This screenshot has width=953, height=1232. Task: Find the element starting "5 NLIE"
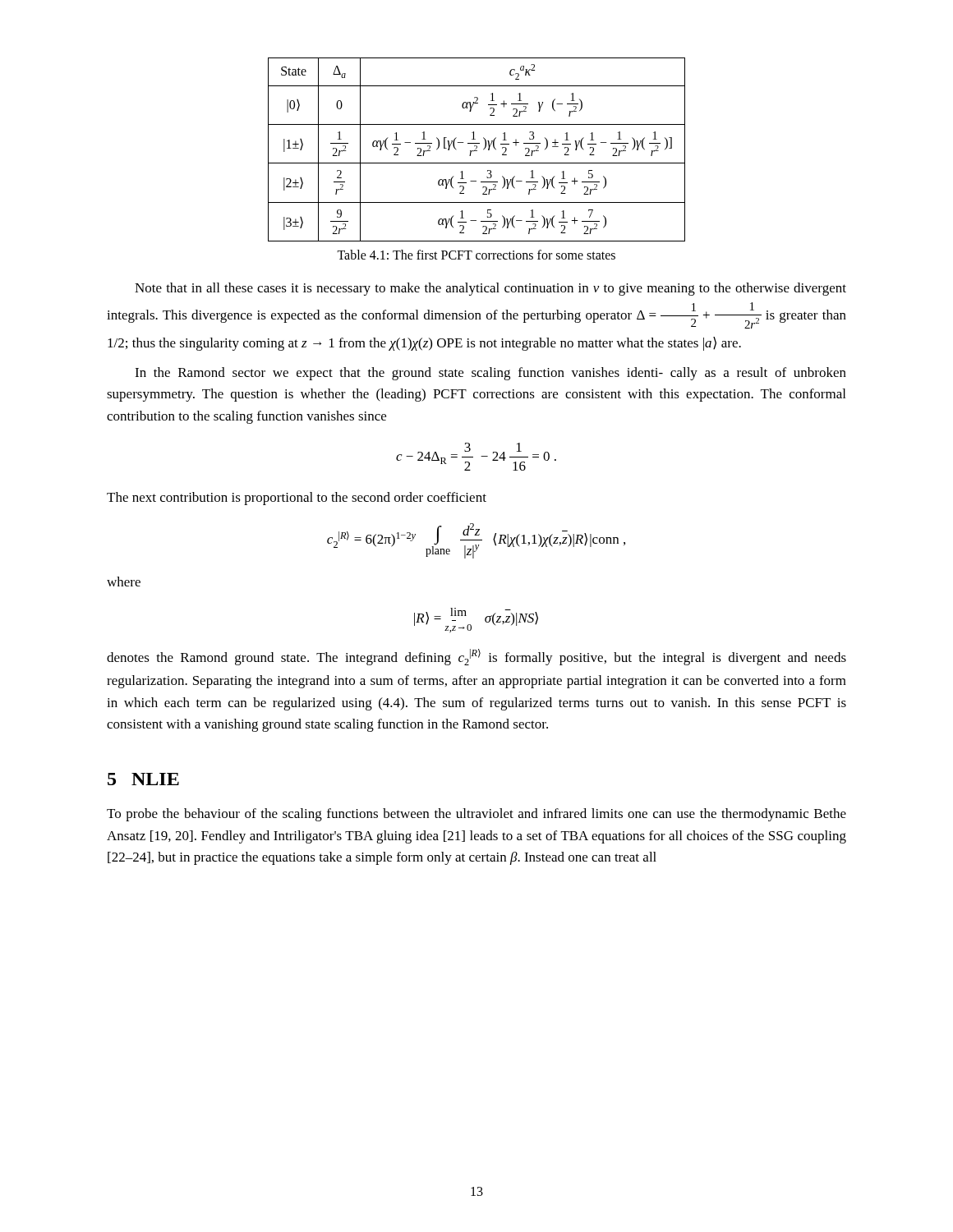pos(143,779)
